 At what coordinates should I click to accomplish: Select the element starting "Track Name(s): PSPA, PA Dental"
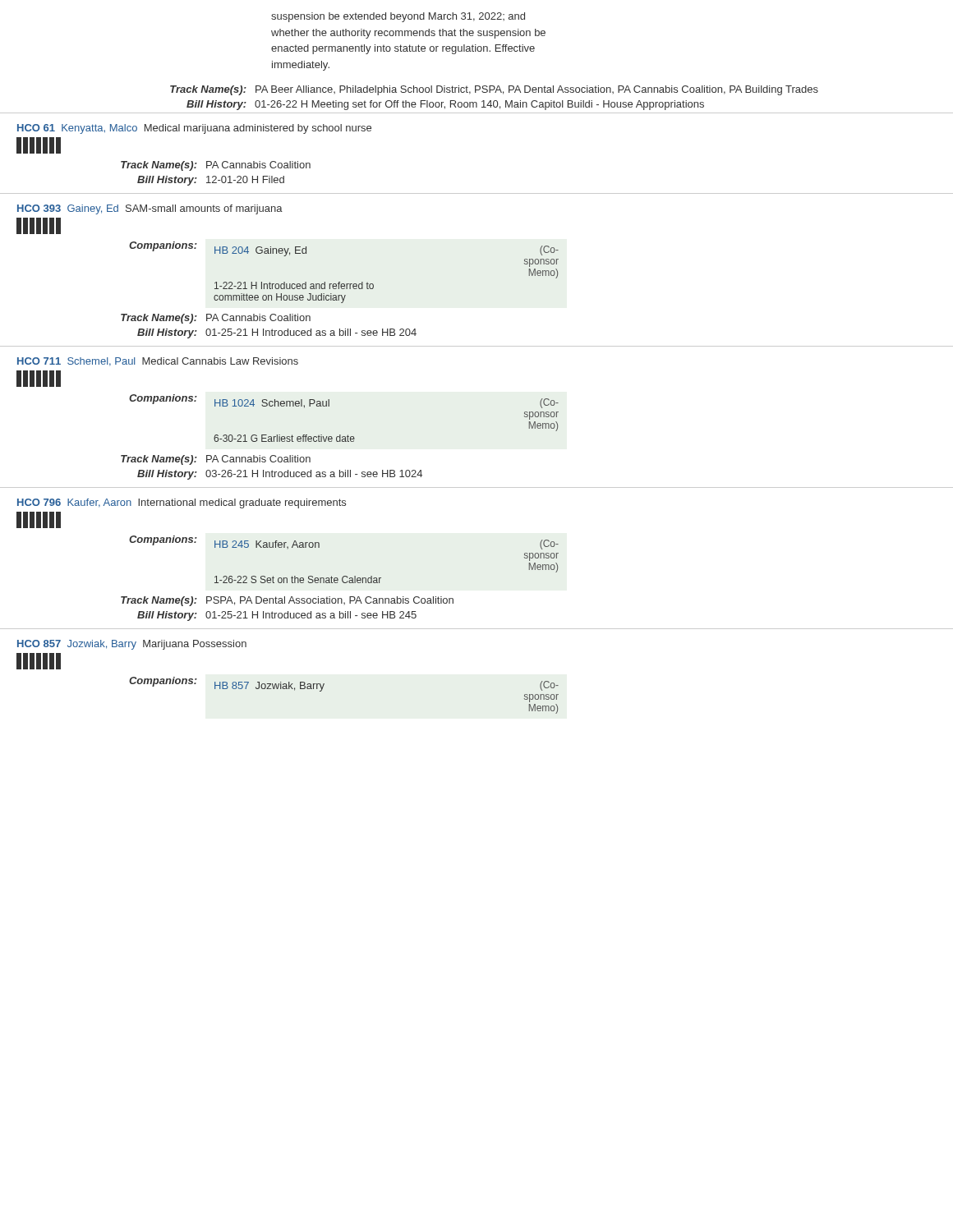[287, 601]
